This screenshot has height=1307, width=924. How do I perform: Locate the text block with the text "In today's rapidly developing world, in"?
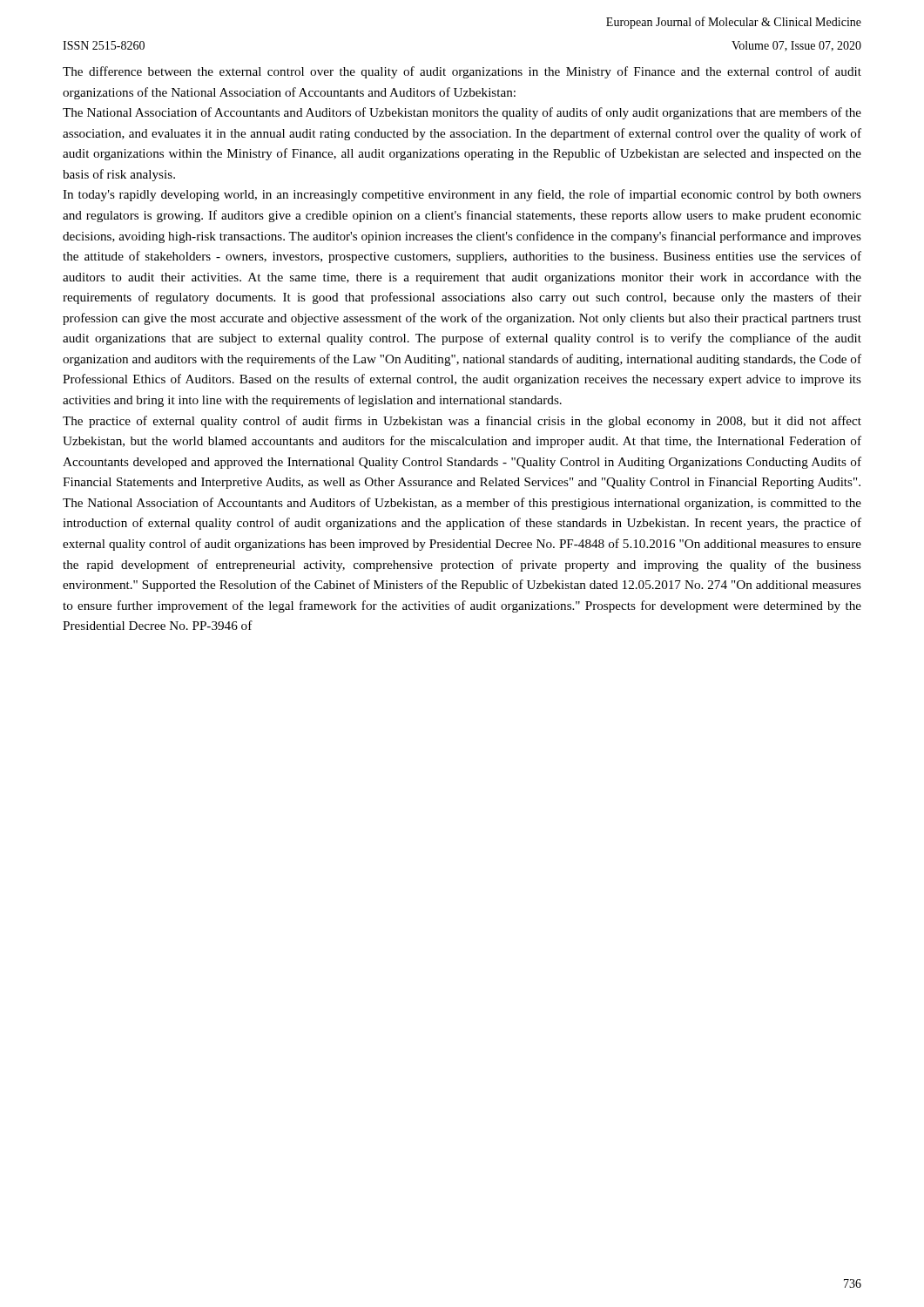coord(462,297)
